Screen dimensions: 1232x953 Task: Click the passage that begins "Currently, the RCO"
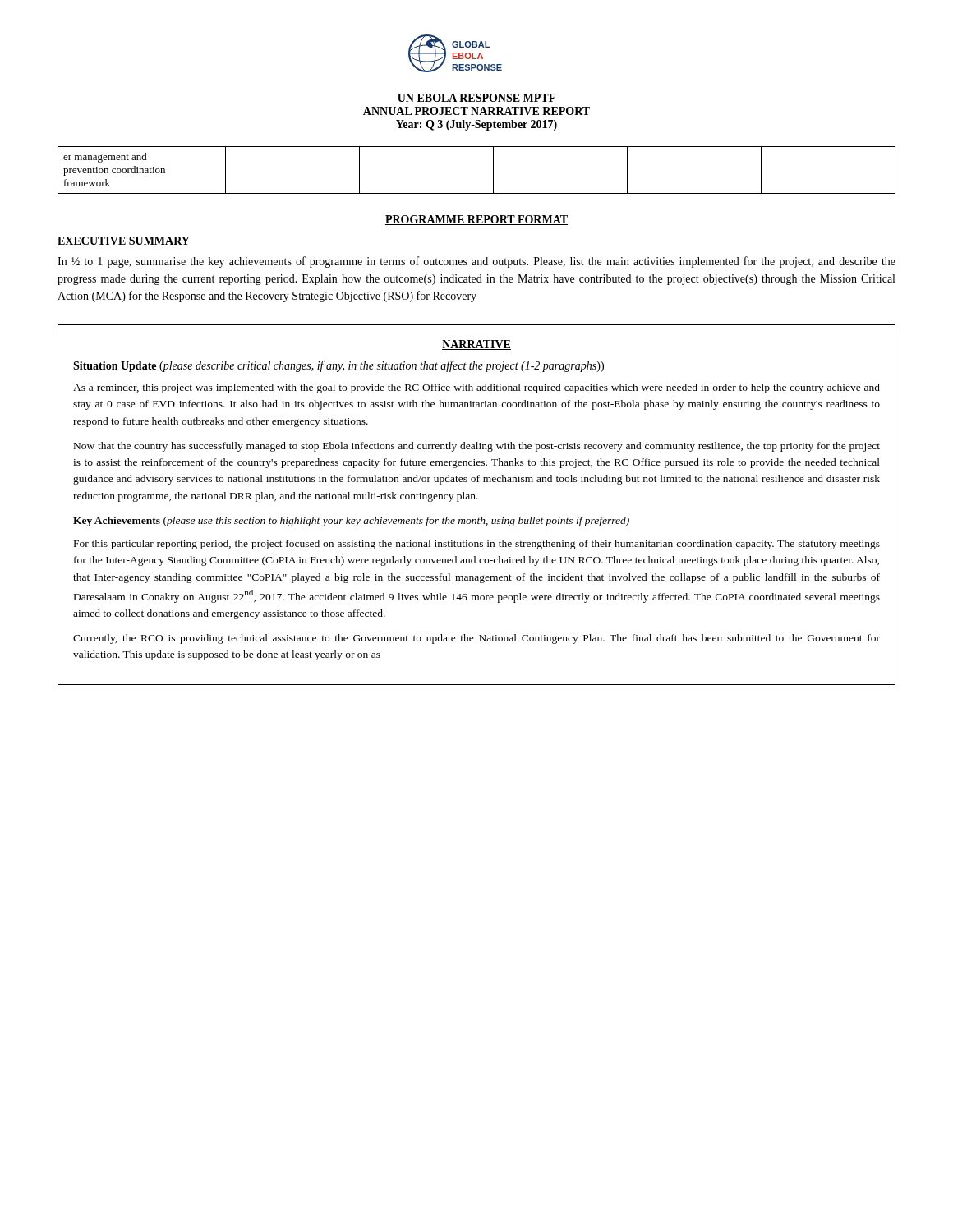click(476, 646)
